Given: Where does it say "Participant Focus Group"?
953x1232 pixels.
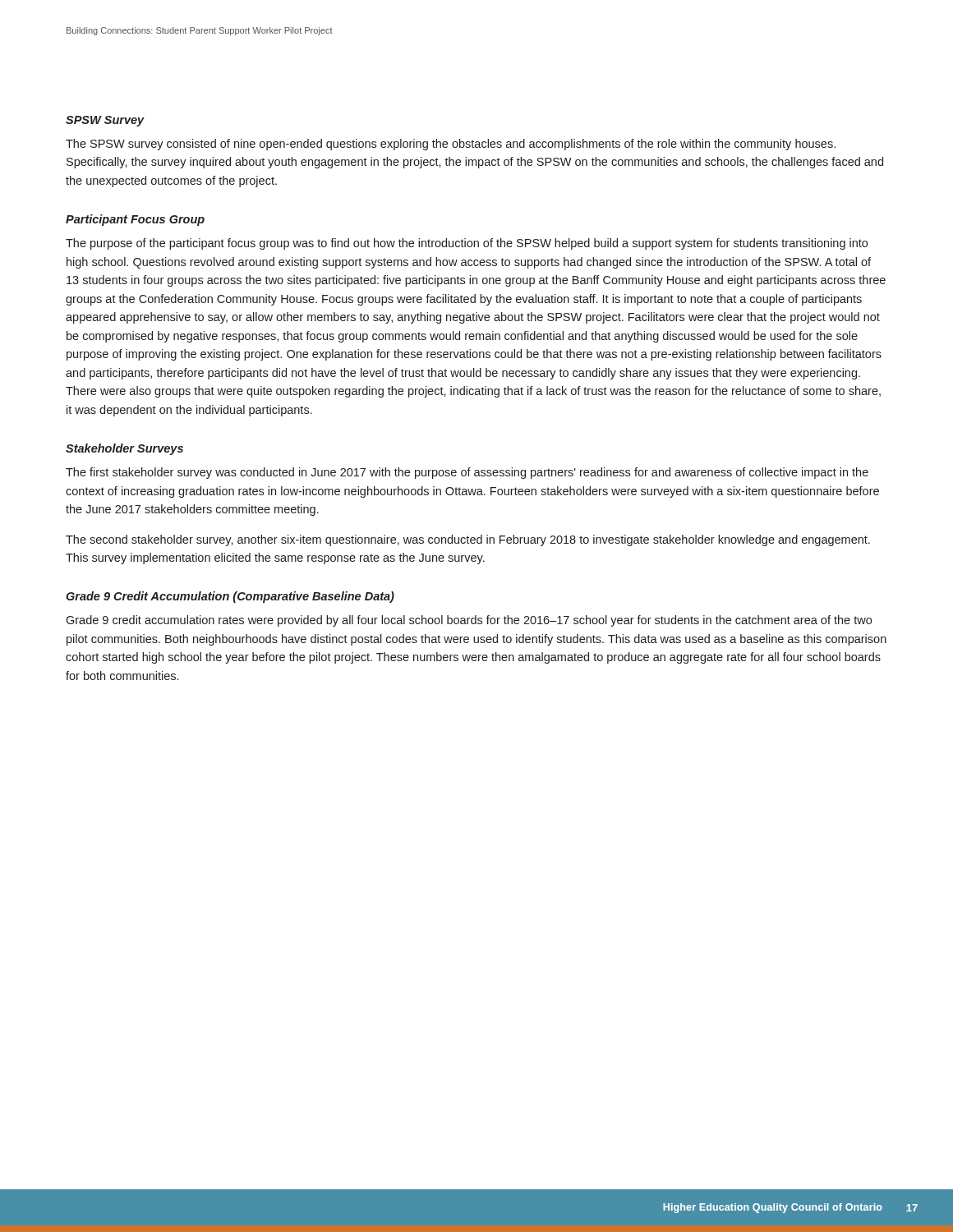Looking at the screenshot, I should coord(135,220).
